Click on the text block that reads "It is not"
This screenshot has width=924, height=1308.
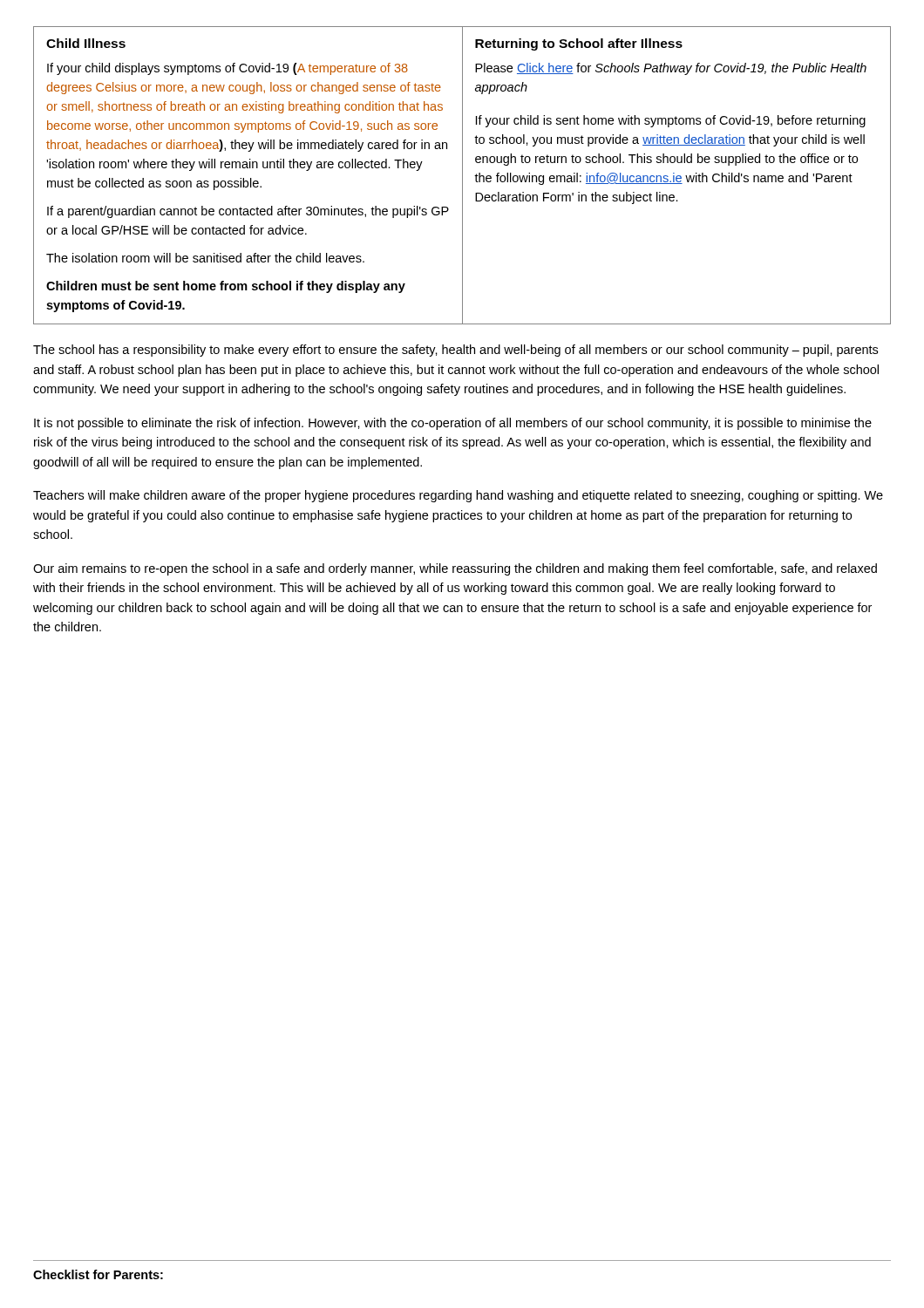[462, 443]
